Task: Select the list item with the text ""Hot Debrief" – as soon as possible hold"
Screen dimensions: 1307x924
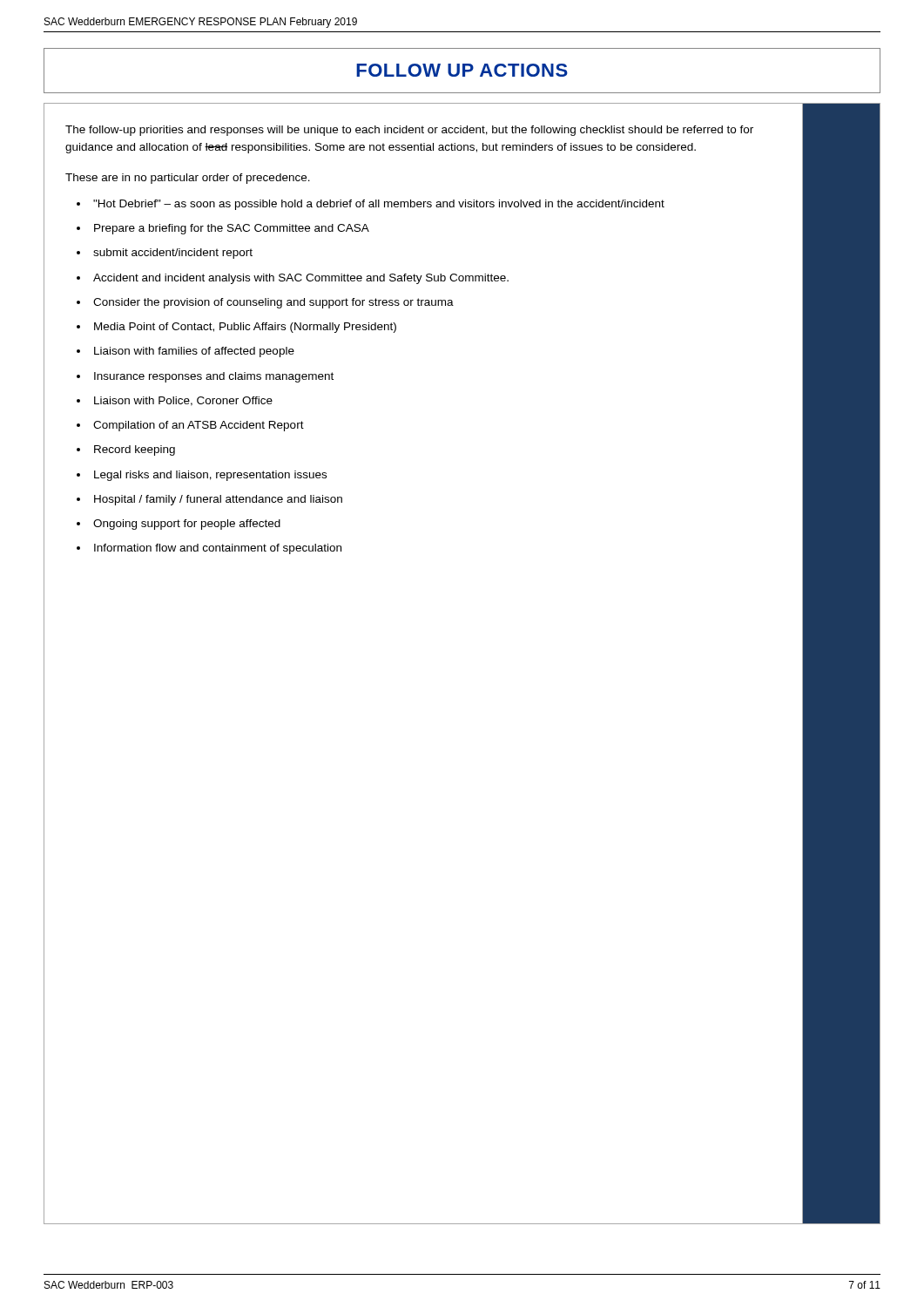Action: click(379, 203)
